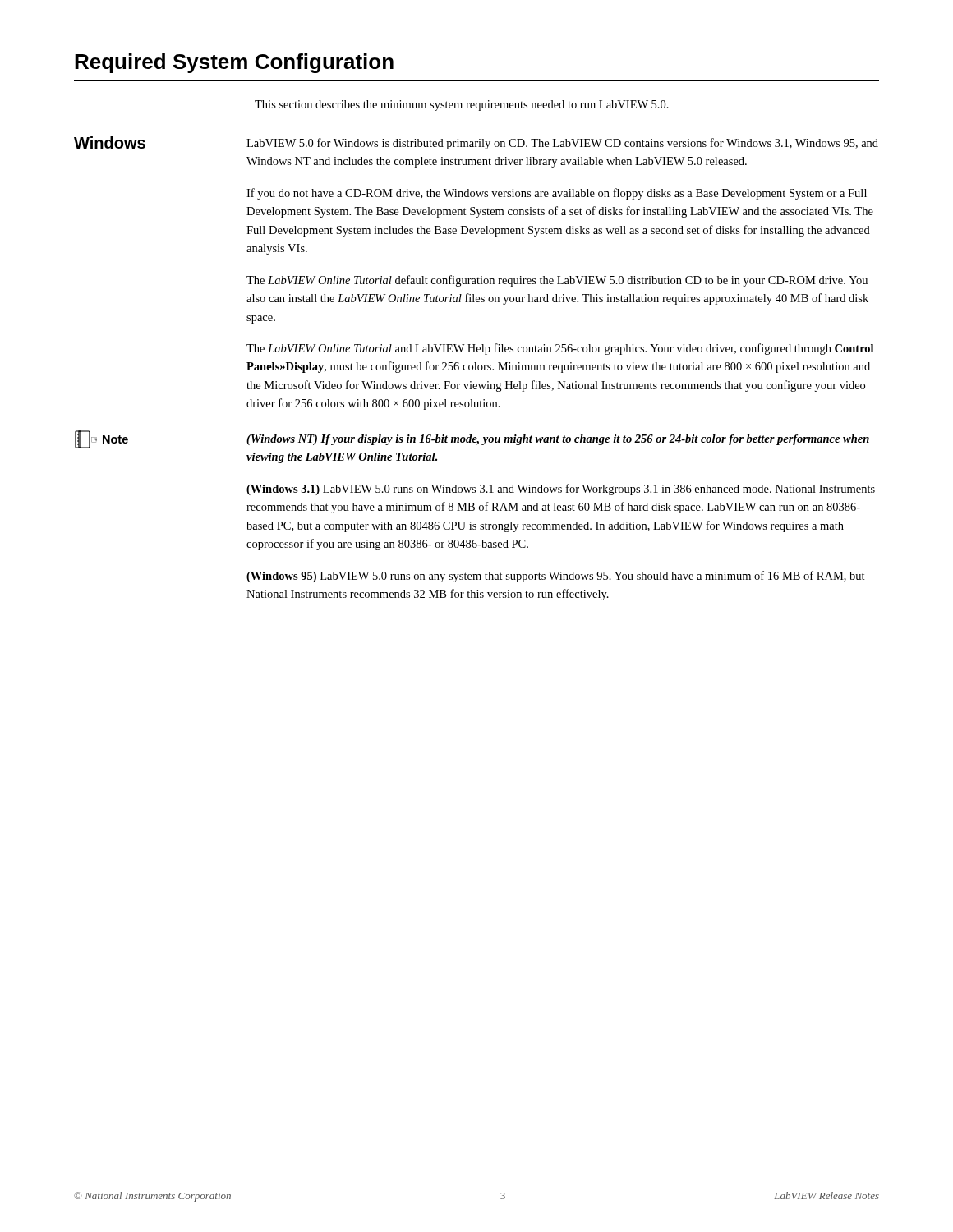The width and height of the screenshot is (953, 1232).
Task: Find the text starting "LabVIEW 5.0 for Windows is"
Action: click(x=562, y=152)
